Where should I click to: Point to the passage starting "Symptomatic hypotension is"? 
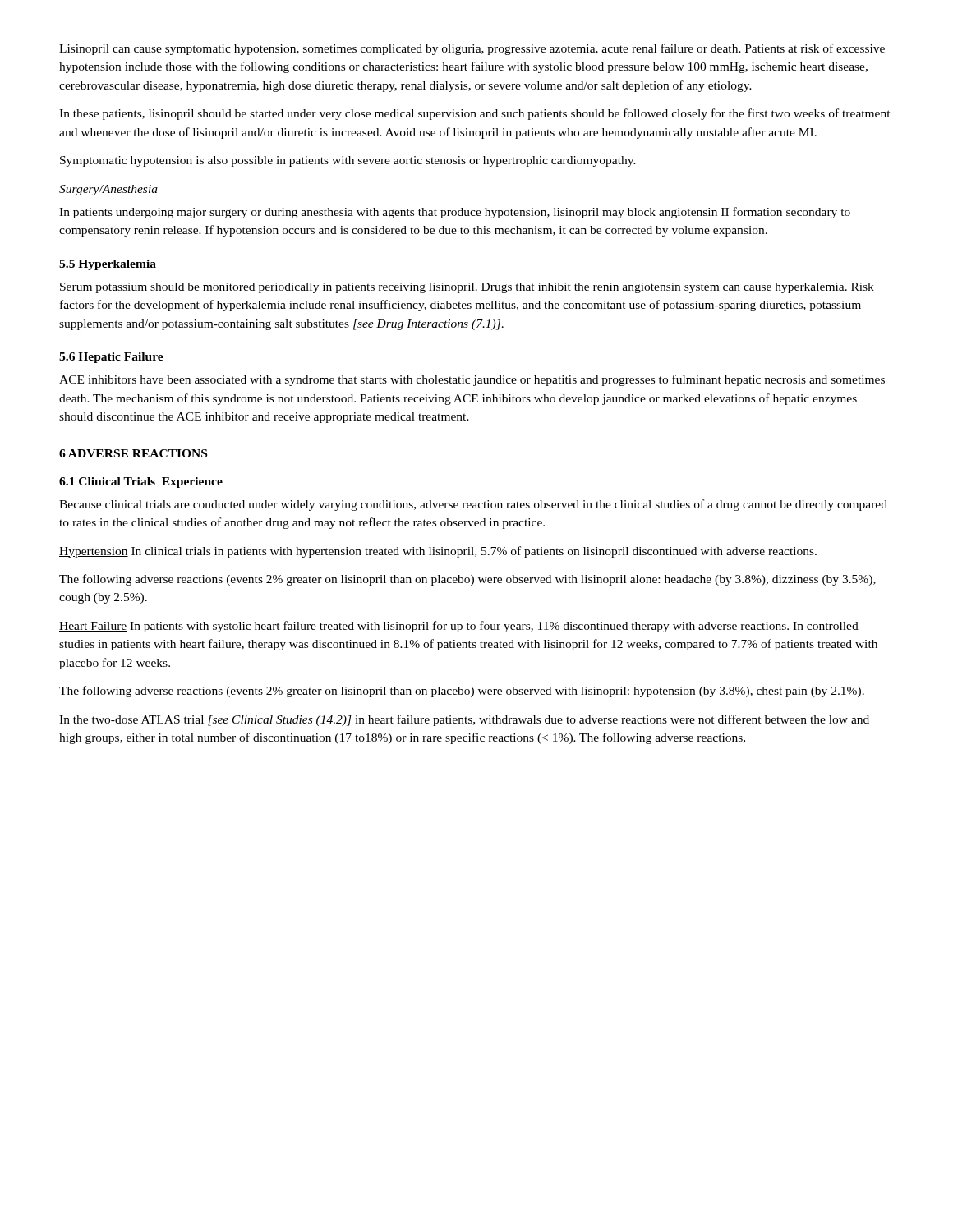click(476, 161)
